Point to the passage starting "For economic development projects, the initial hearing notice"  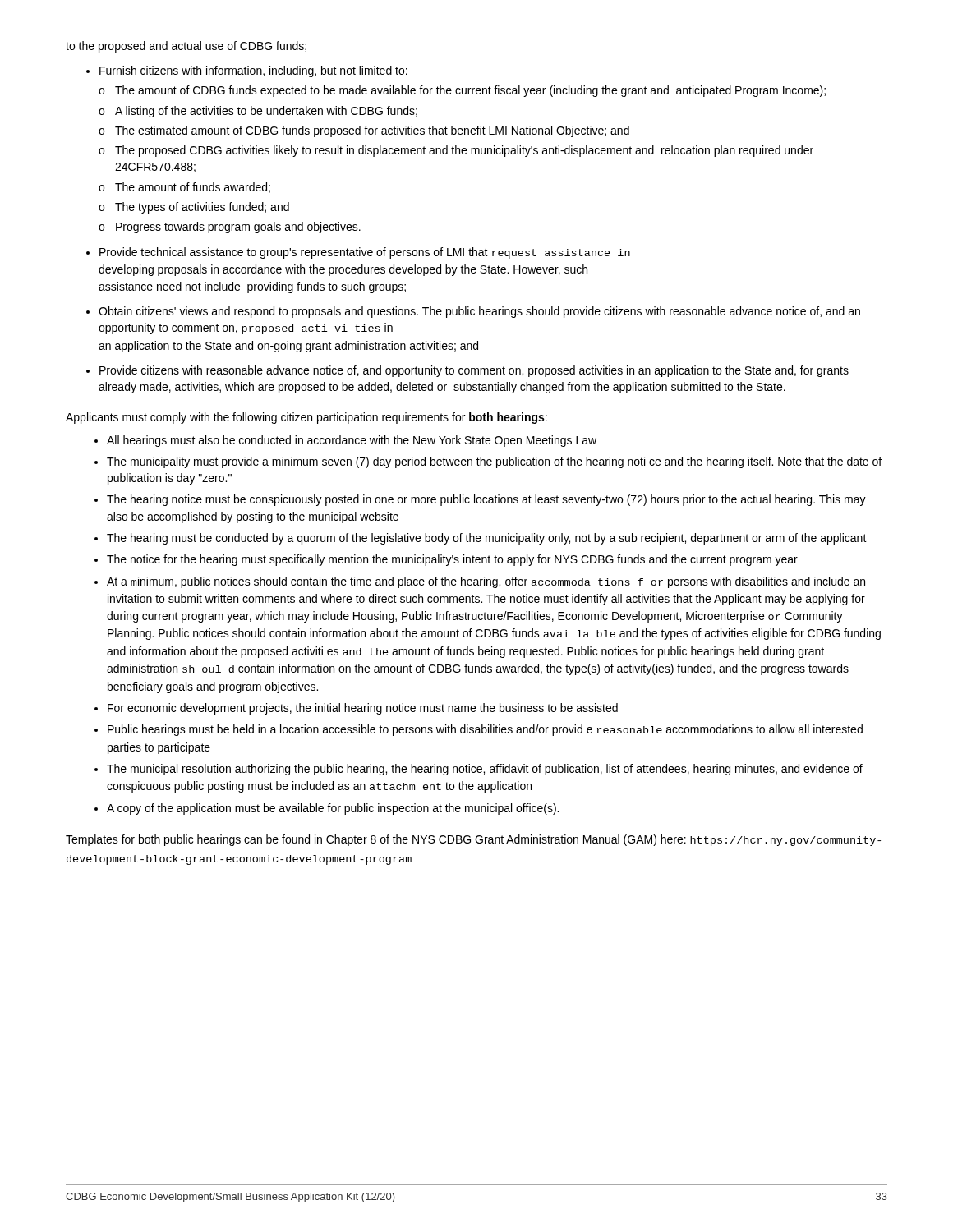pos(363,708)
